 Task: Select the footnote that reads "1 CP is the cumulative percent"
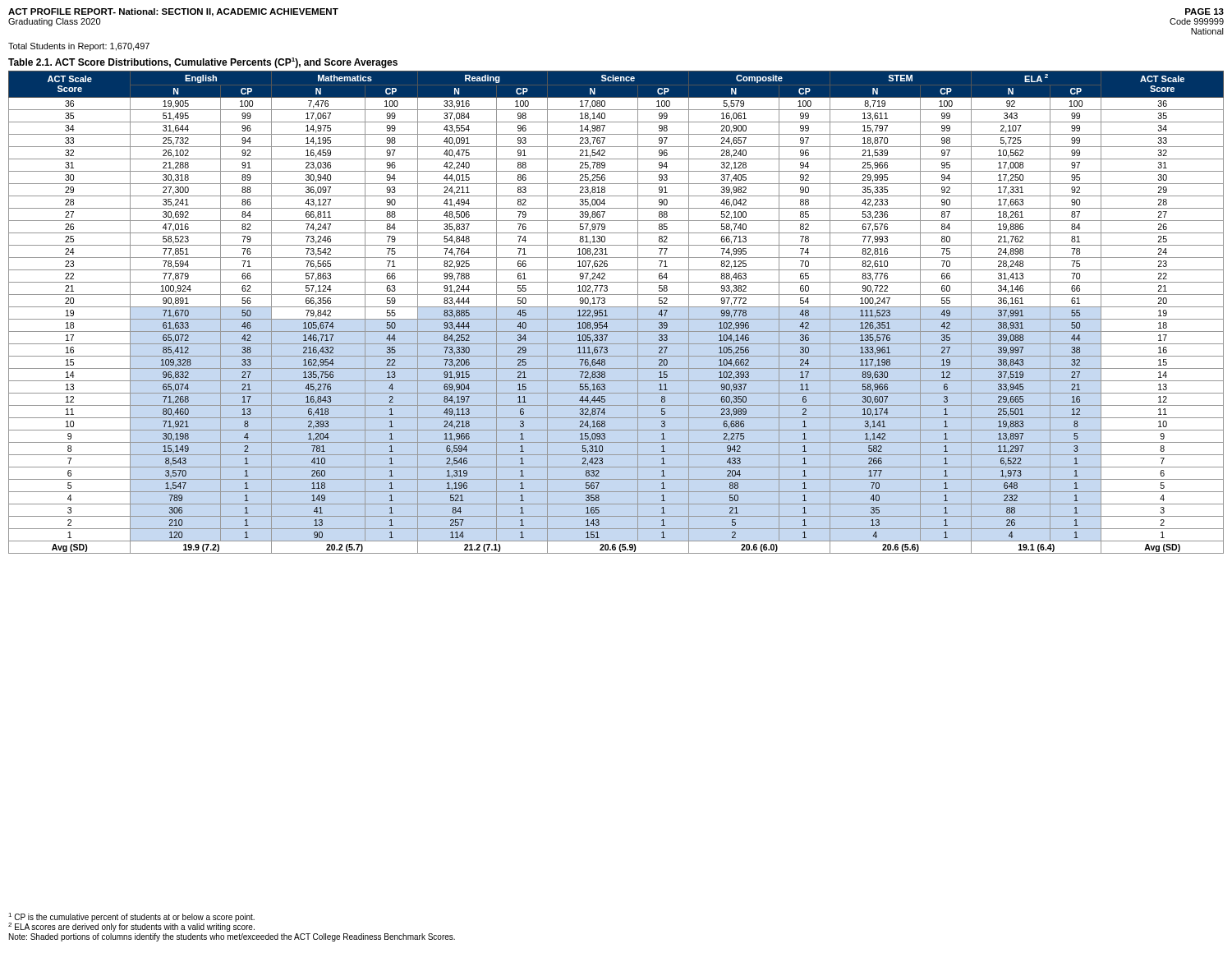132,916
